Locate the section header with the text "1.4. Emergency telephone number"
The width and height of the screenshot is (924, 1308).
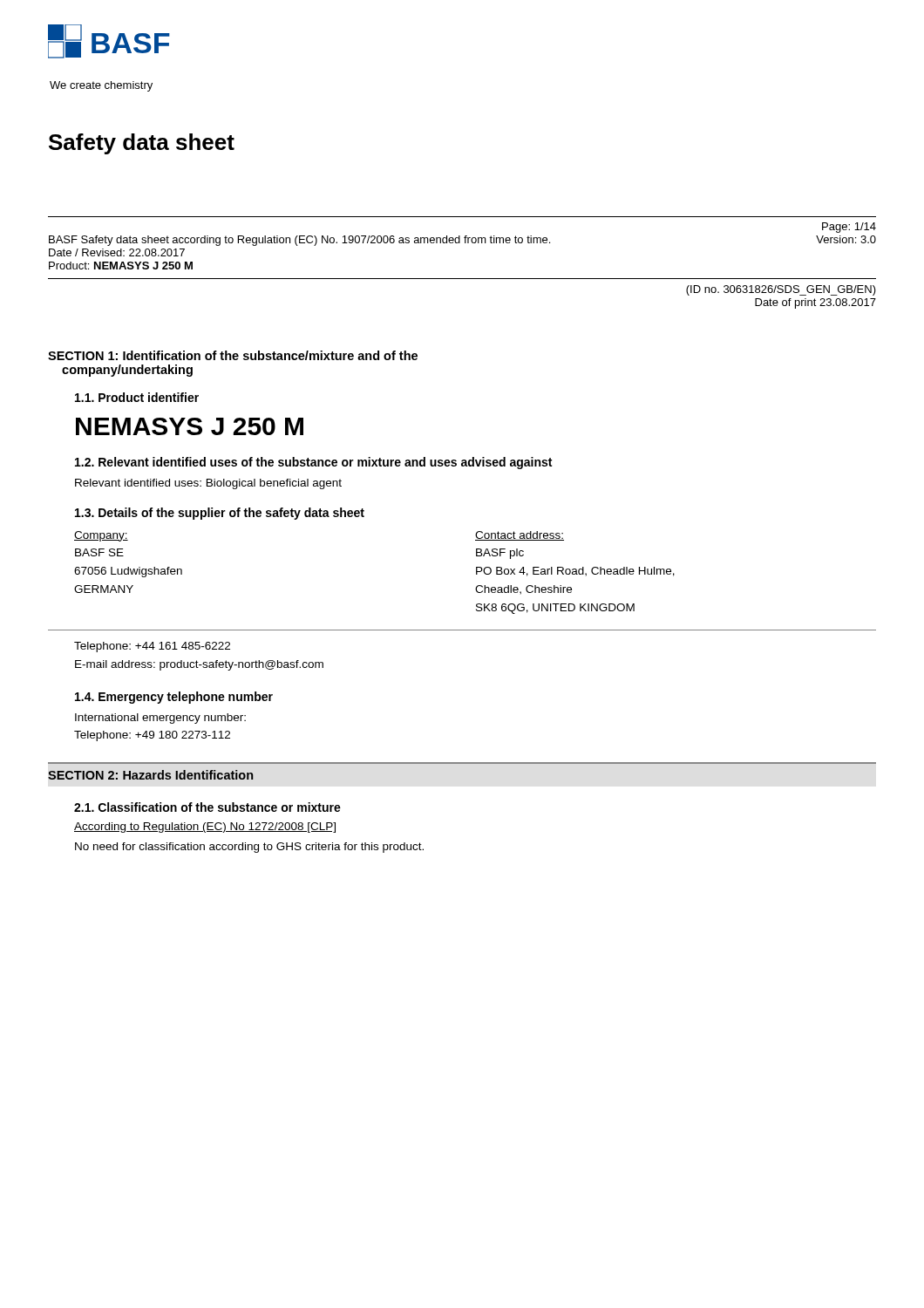[x=173, y=697]
